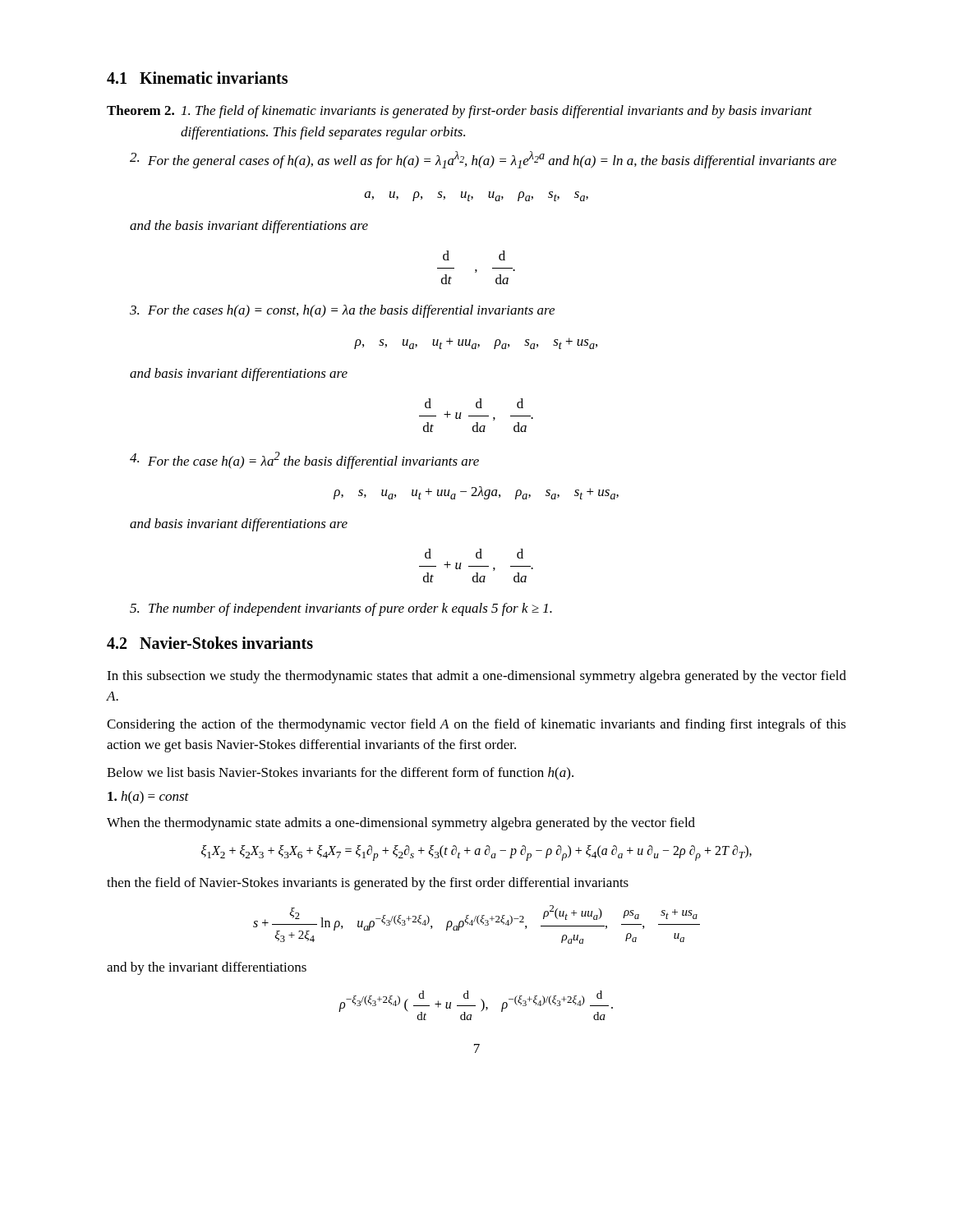This screenshot has height=1232, width=953.
Task: Find the passage starting "The number of independent invariants of"
Action: pos(488,609)
